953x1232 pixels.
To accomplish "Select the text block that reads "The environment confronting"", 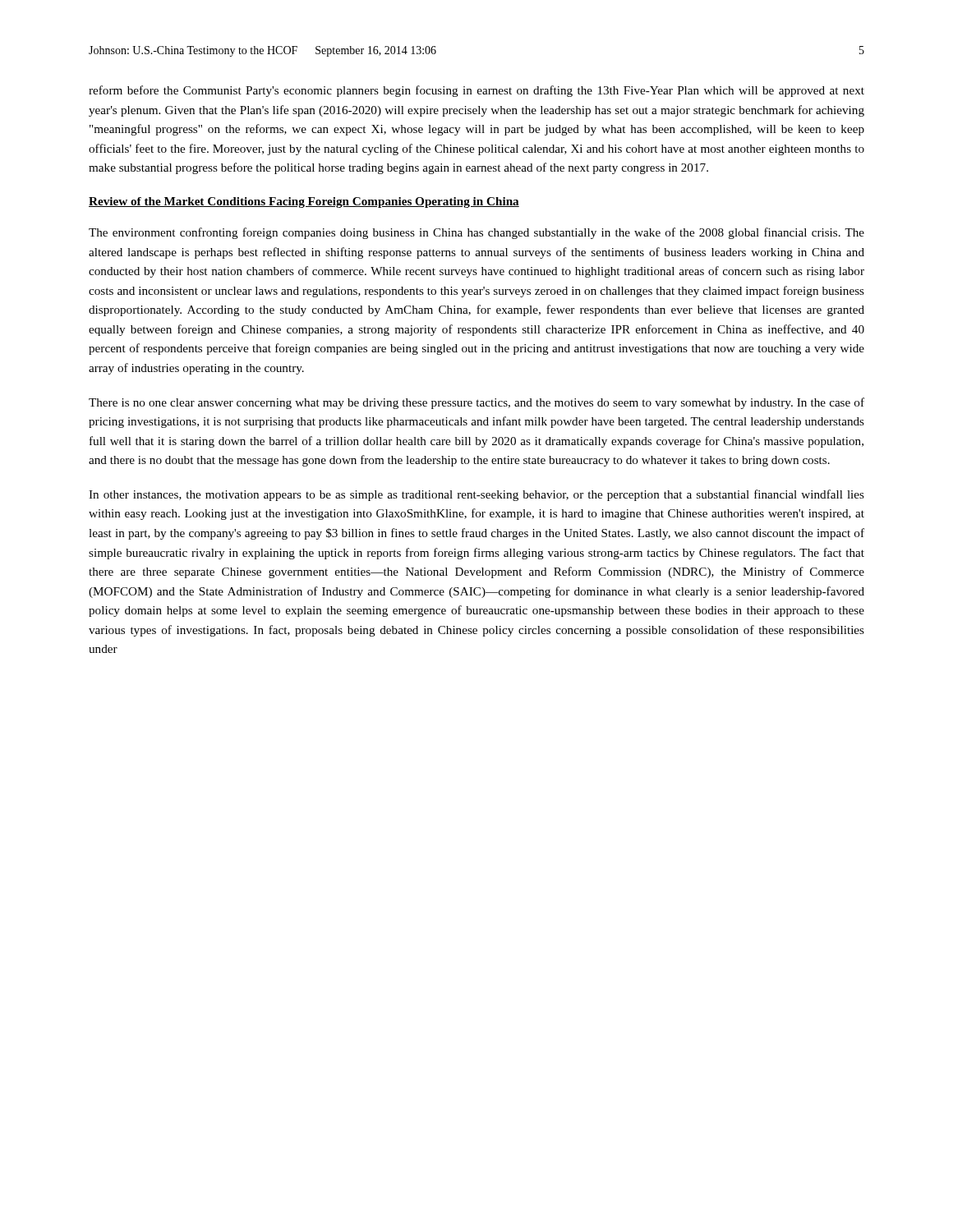I will coord(476,300).
